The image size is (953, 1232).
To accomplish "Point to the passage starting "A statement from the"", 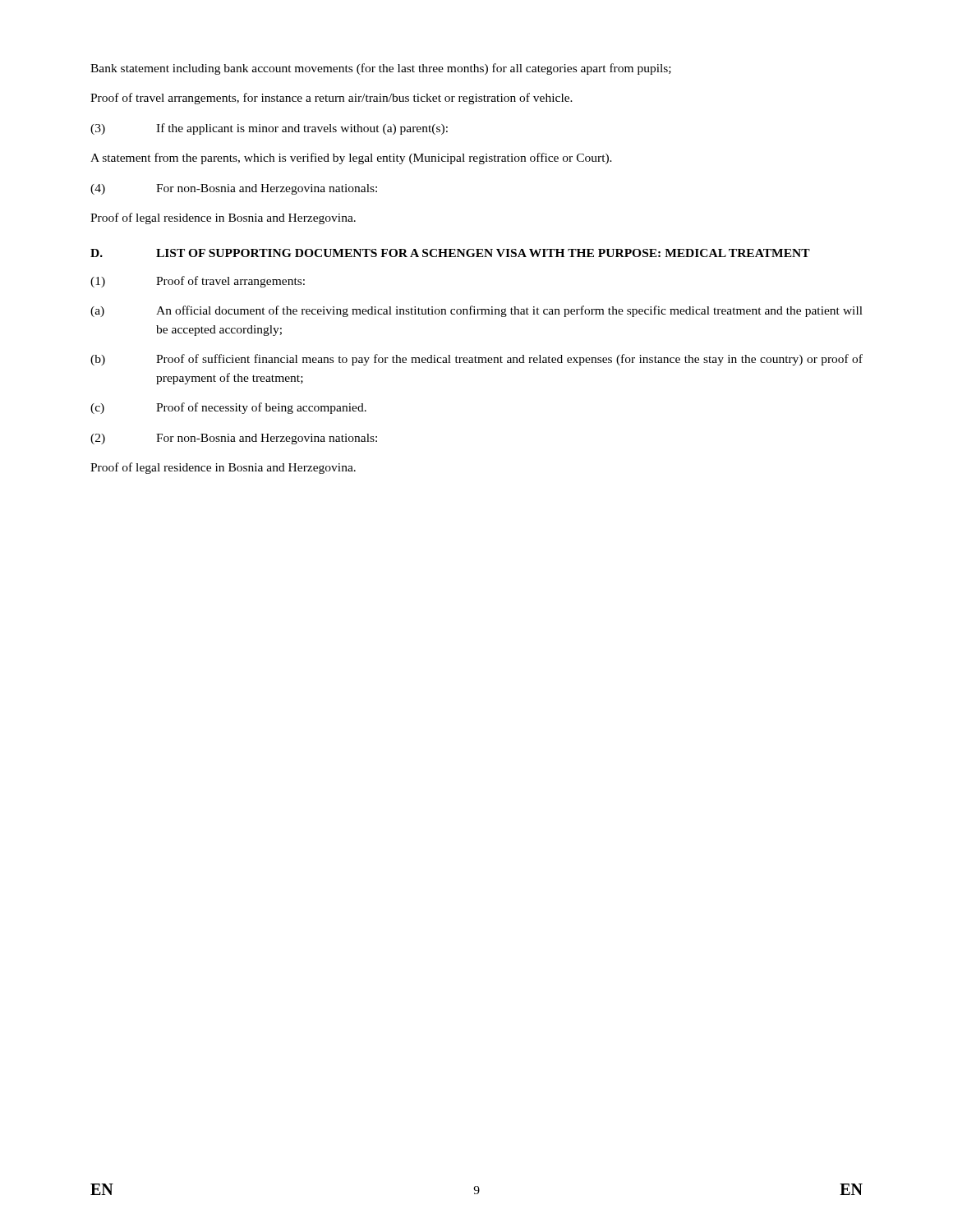I will 351,158.
